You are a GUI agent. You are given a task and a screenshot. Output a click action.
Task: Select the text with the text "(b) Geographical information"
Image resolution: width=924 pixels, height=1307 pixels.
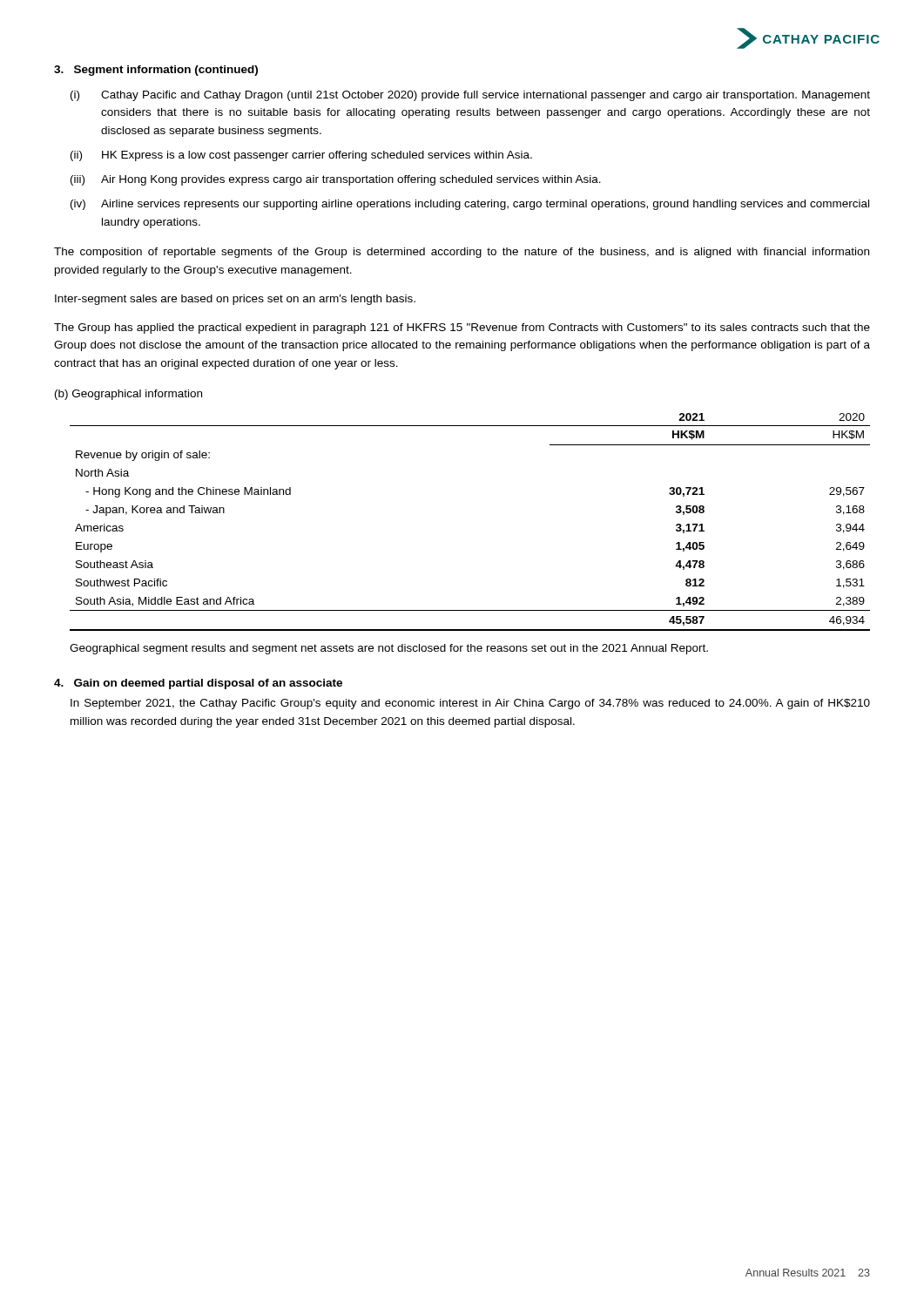[x=128, y=394]
